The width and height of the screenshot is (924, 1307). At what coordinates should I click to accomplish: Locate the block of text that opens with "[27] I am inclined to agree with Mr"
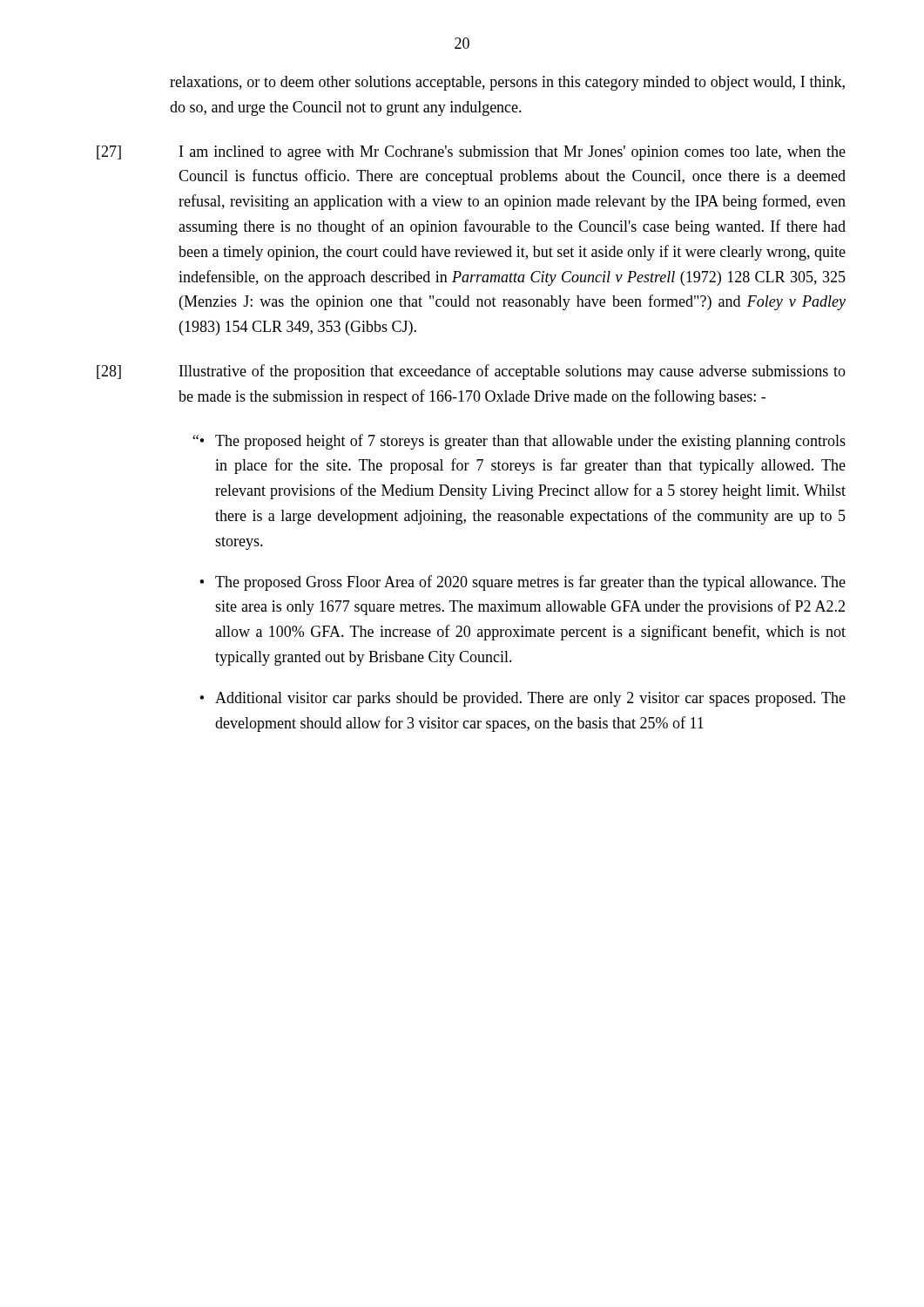(471, 239)
